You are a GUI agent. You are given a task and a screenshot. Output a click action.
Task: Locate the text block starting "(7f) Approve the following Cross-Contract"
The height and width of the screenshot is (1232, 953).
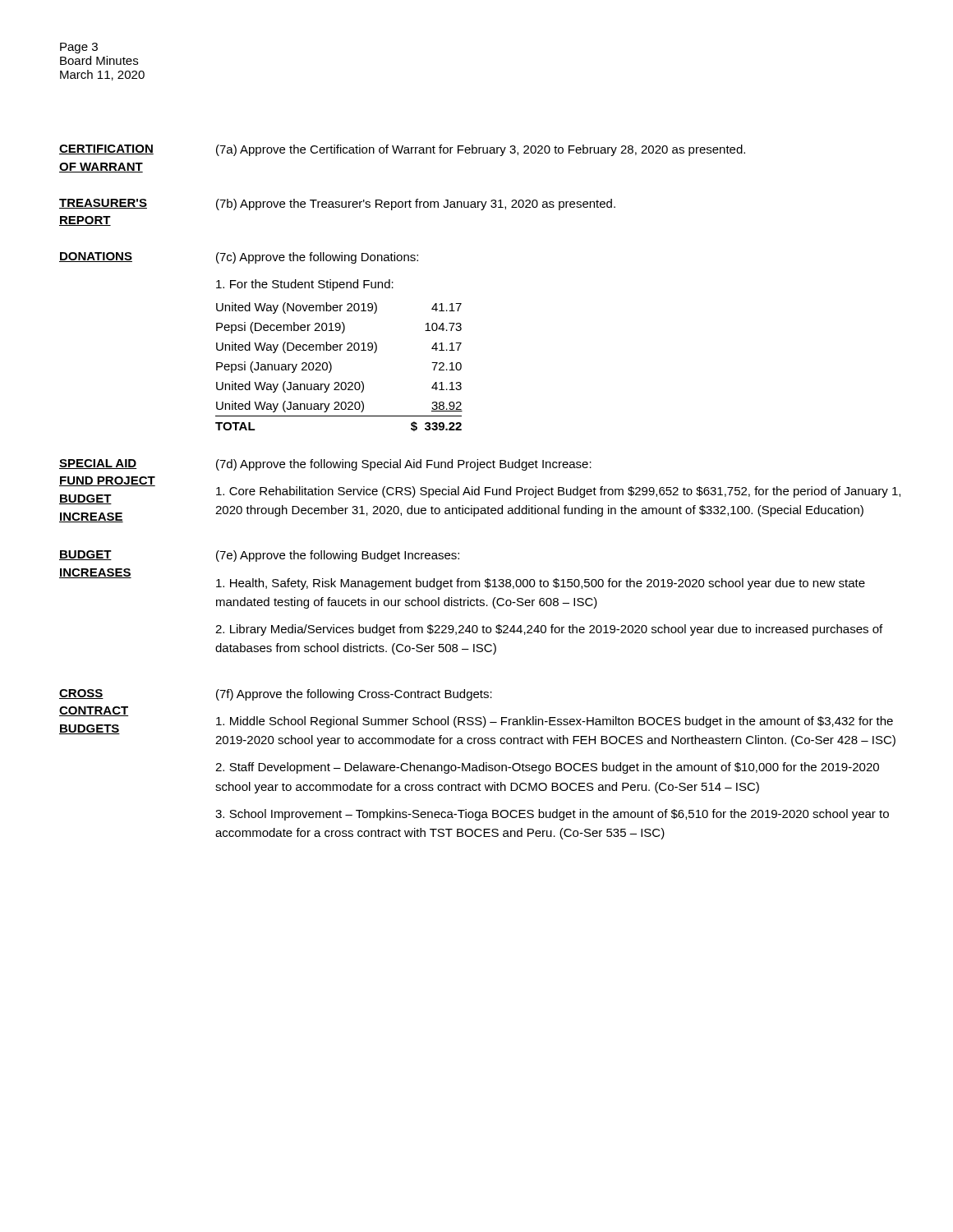(354, 693)
